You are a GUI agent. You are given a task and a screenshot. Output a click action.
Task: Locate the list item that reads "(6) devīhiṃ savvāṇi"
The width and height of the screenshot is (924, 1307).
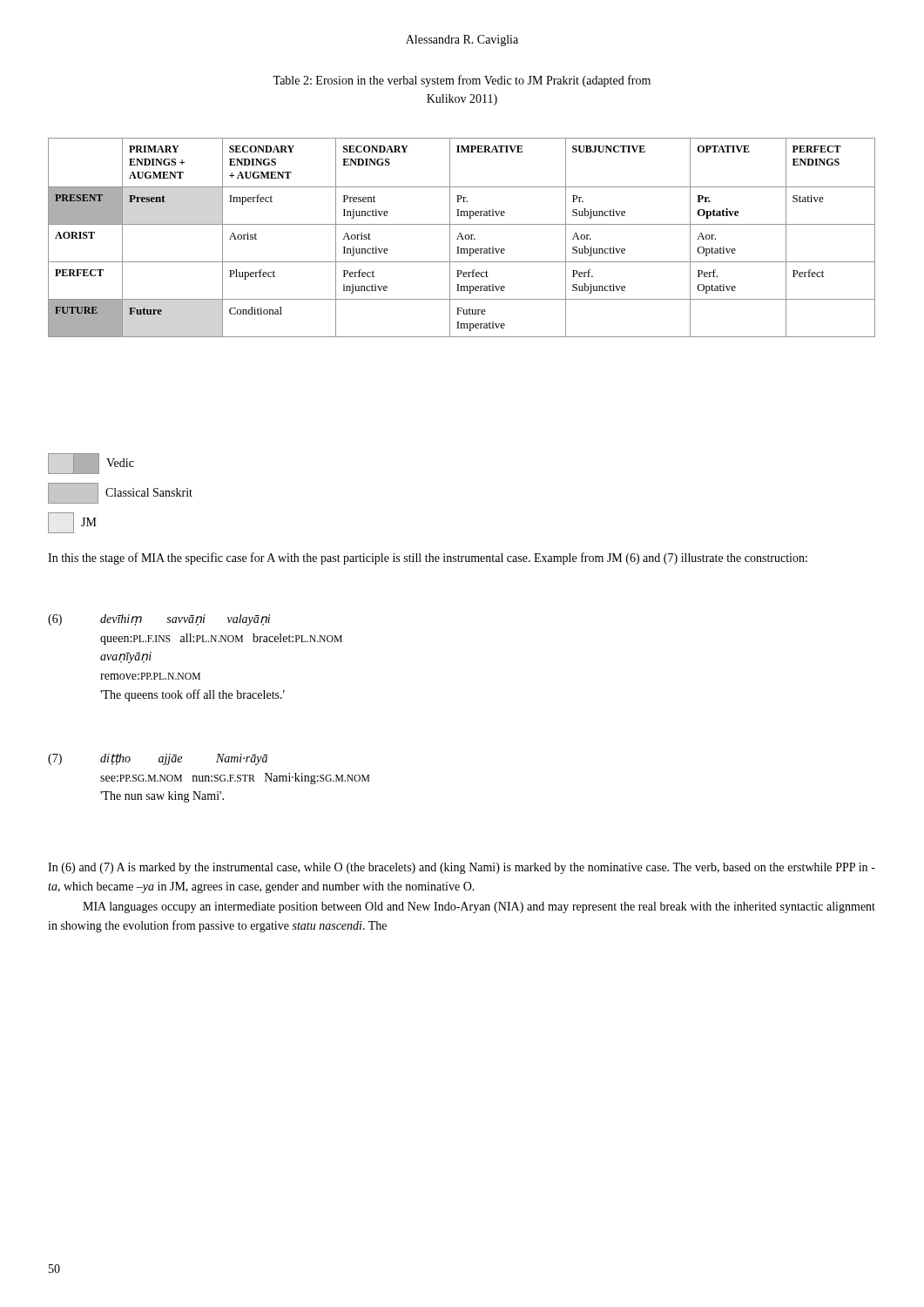(119, 620)
